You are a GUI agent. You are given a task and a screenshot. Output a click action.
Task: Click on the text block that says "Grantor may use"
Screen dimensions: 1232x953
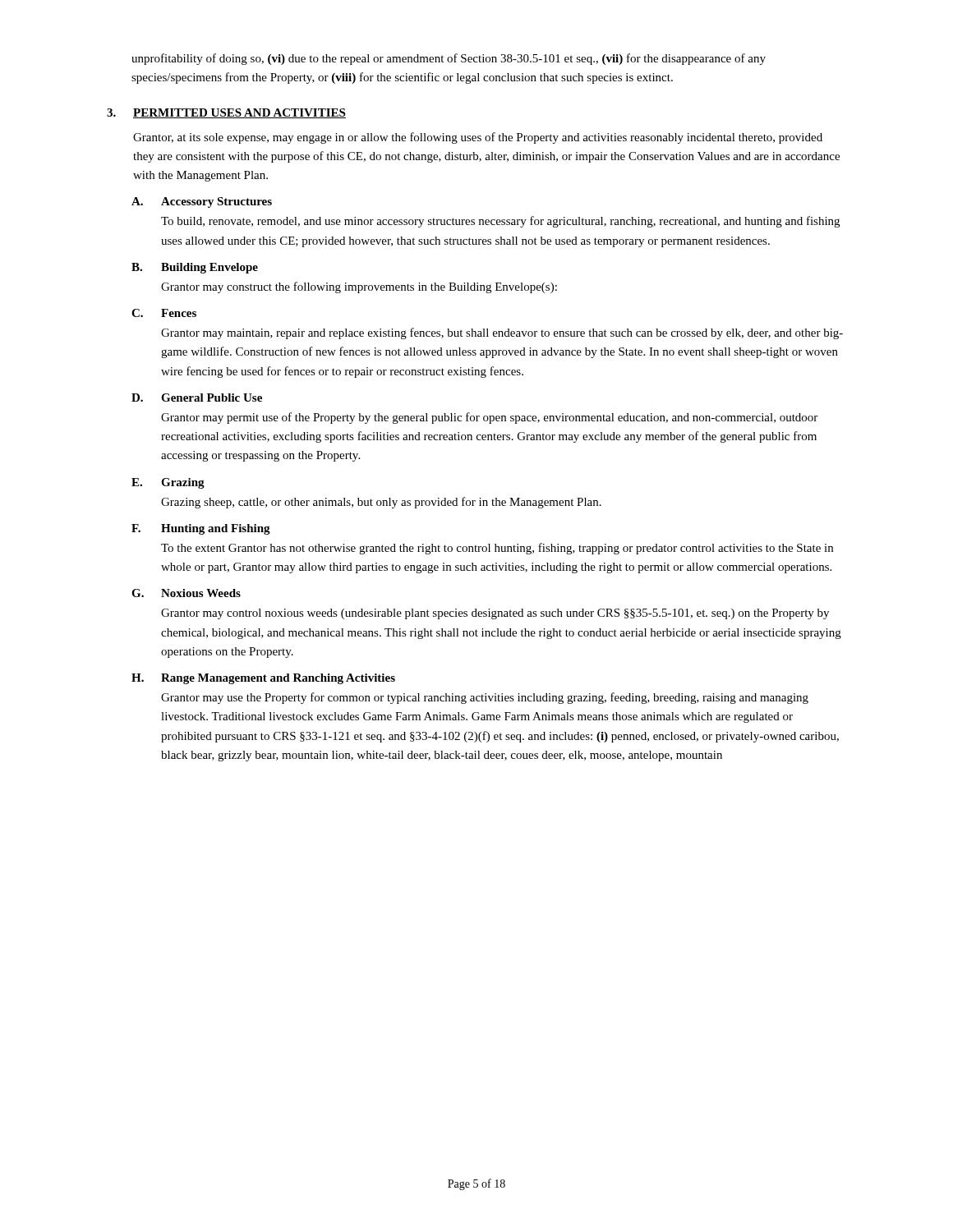500,726
